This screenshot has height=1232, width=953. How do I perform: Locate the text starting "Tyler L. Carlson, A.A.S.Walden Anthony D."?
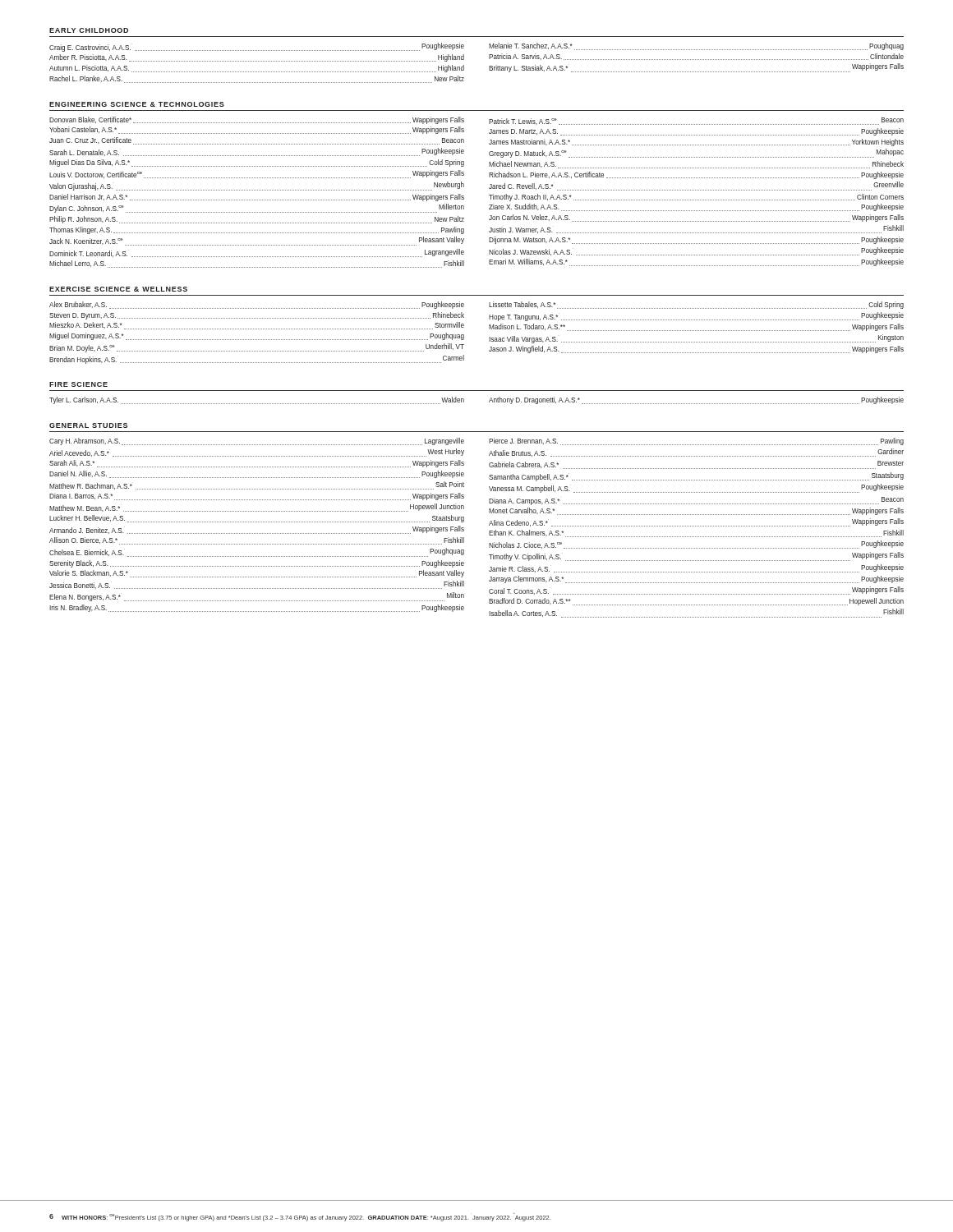click(476, 402)
